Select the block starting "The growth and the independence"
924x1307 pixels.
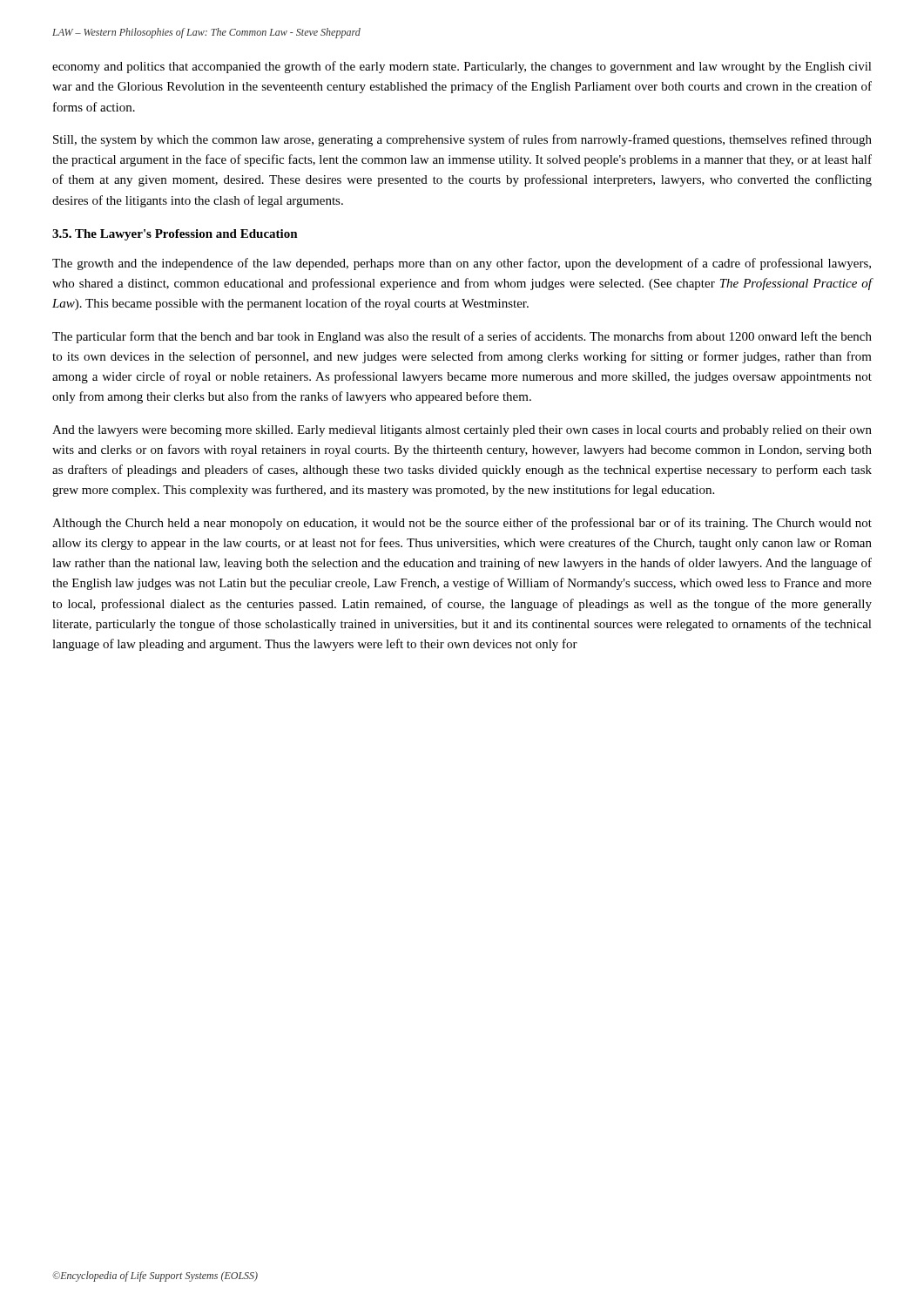pos(462,284)
